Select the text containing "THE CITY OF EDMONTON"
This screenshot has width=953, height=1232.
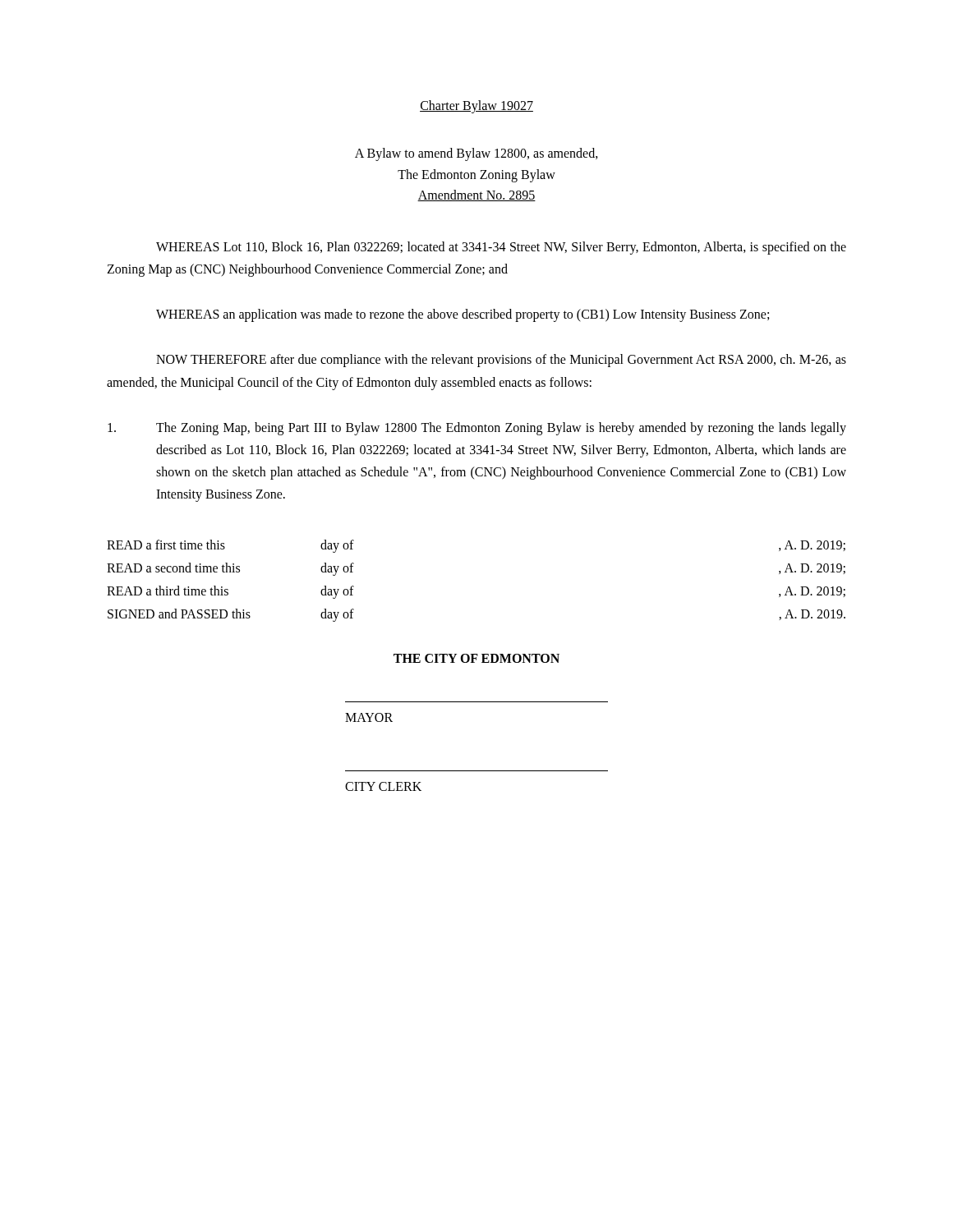coord(476,659)
